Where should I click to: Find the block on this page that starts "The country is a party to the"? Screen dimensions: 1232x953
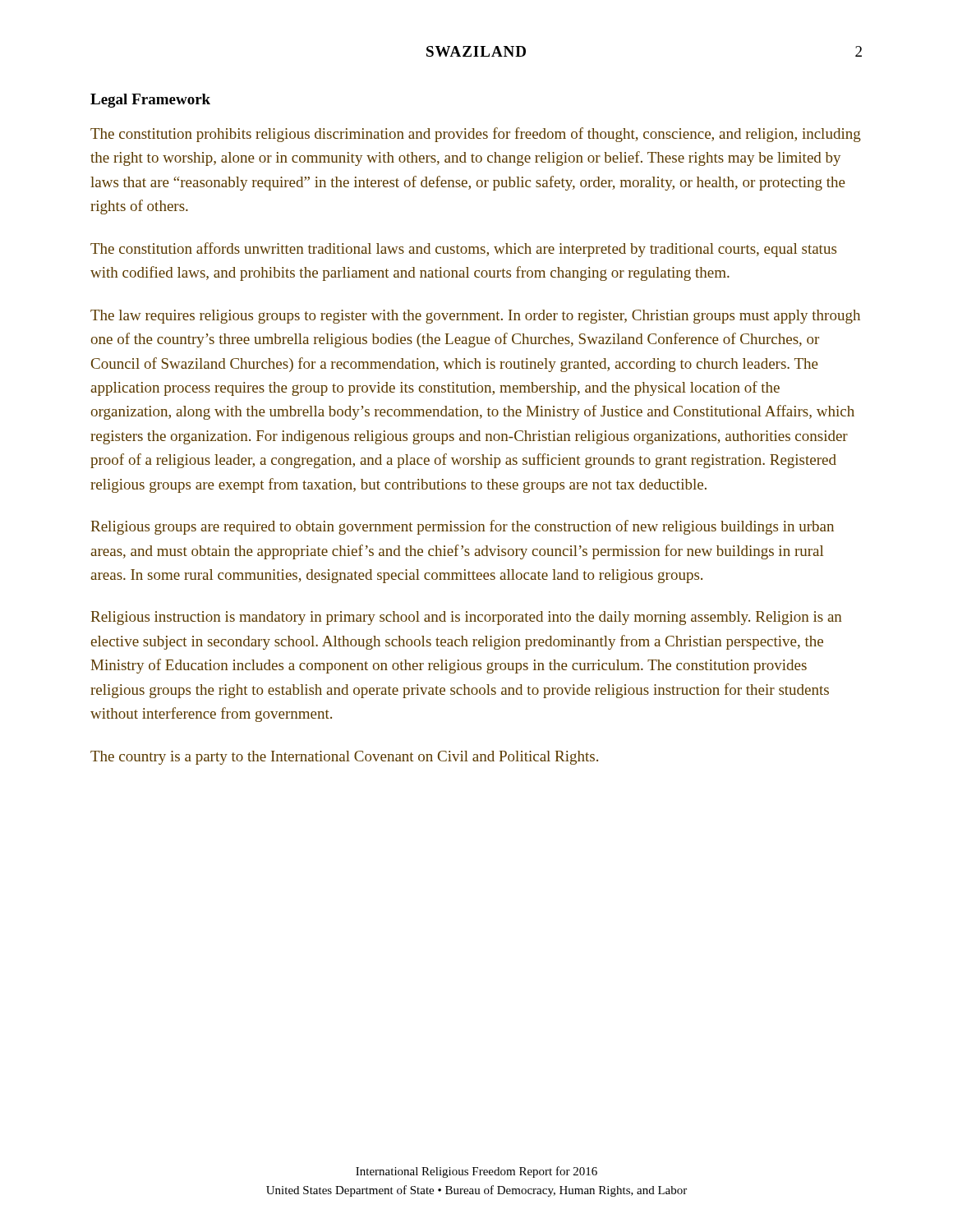pyautogui.click(x=345, y=756)
